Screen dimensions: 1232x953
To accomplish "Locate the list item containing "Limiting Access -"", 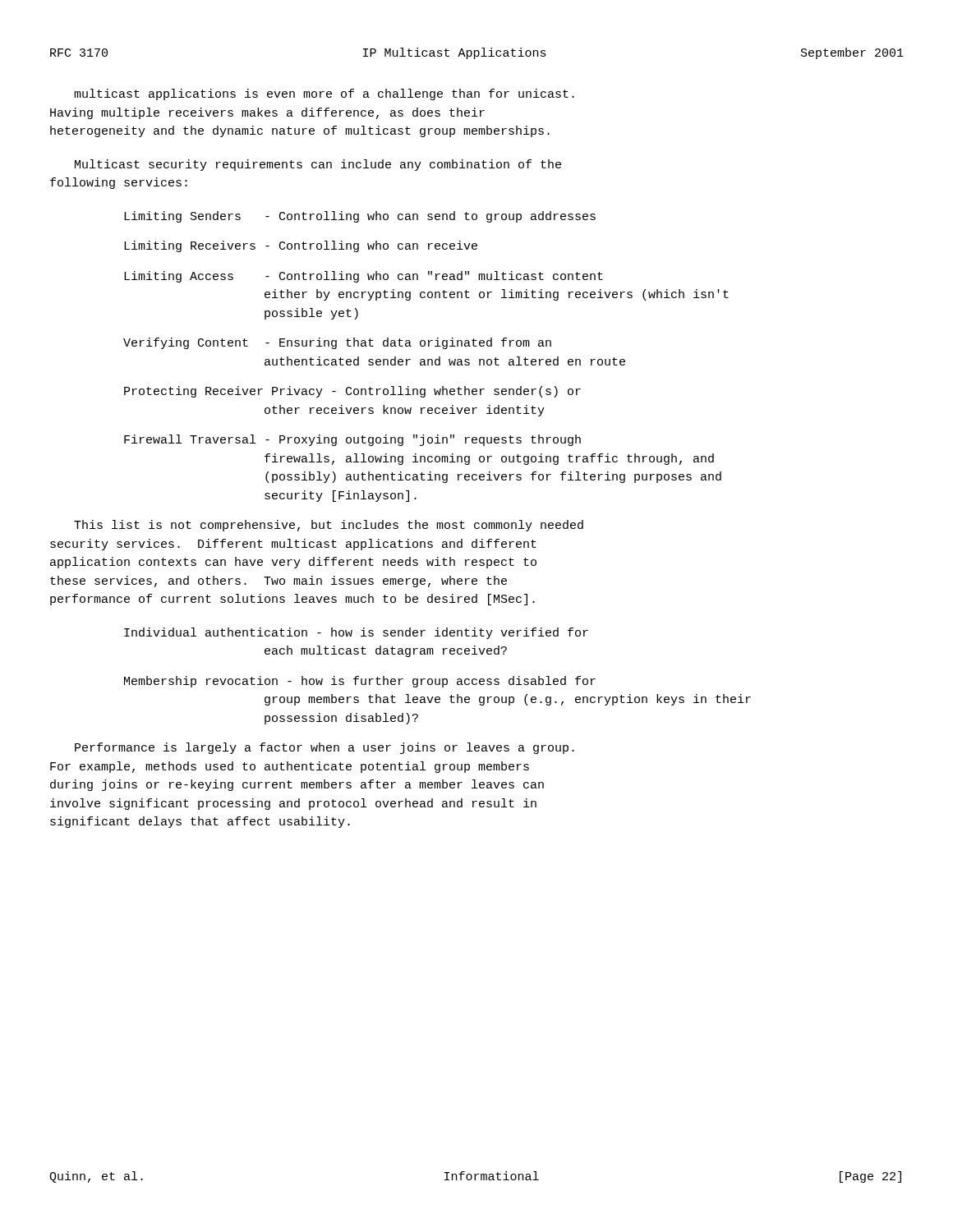I will [513, 296].
